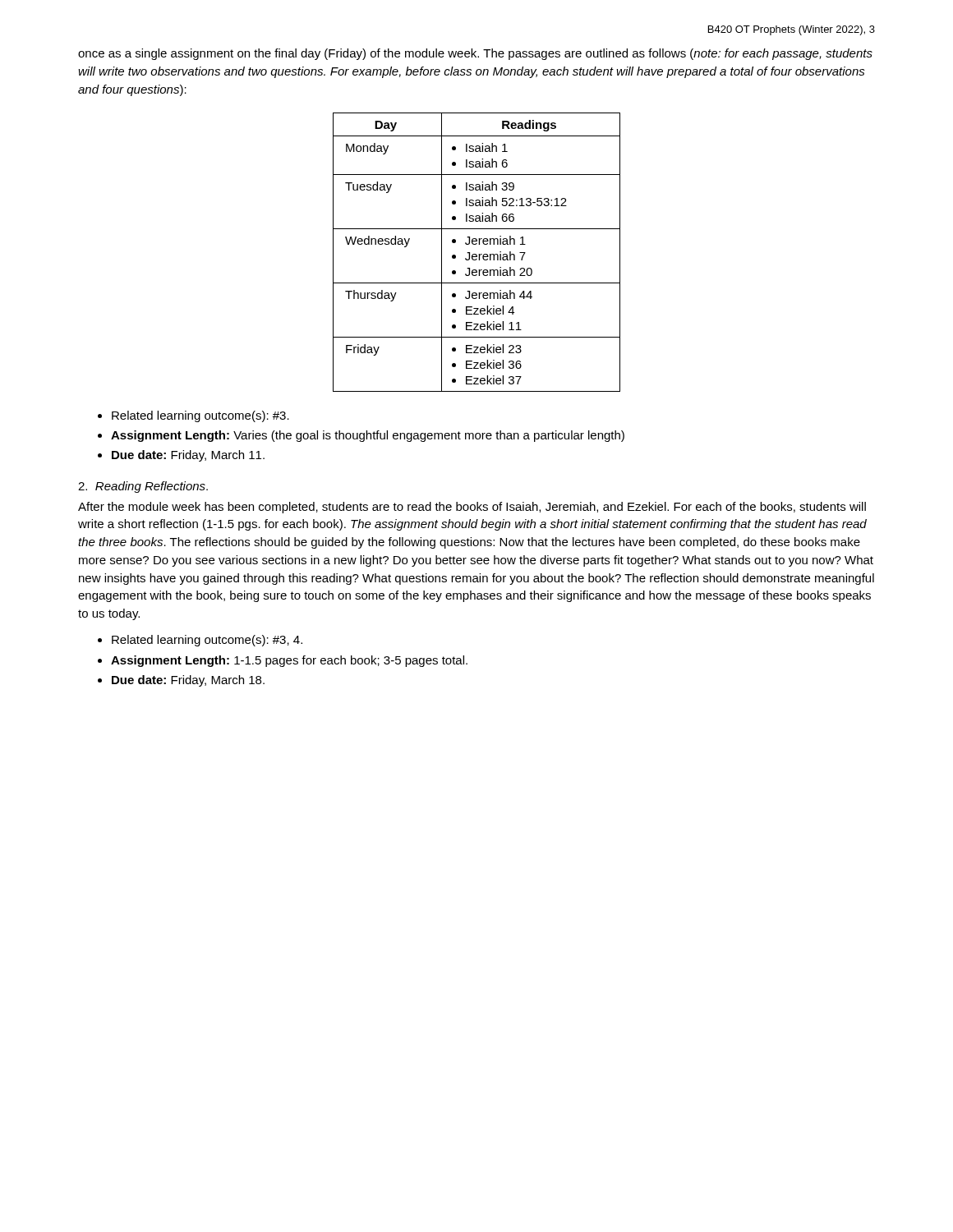Find the list item containing "Assignment Length: 1-1.5 pages for each book;"
The width and height of the screenshot is (953, 1232).
pos(290,660)
